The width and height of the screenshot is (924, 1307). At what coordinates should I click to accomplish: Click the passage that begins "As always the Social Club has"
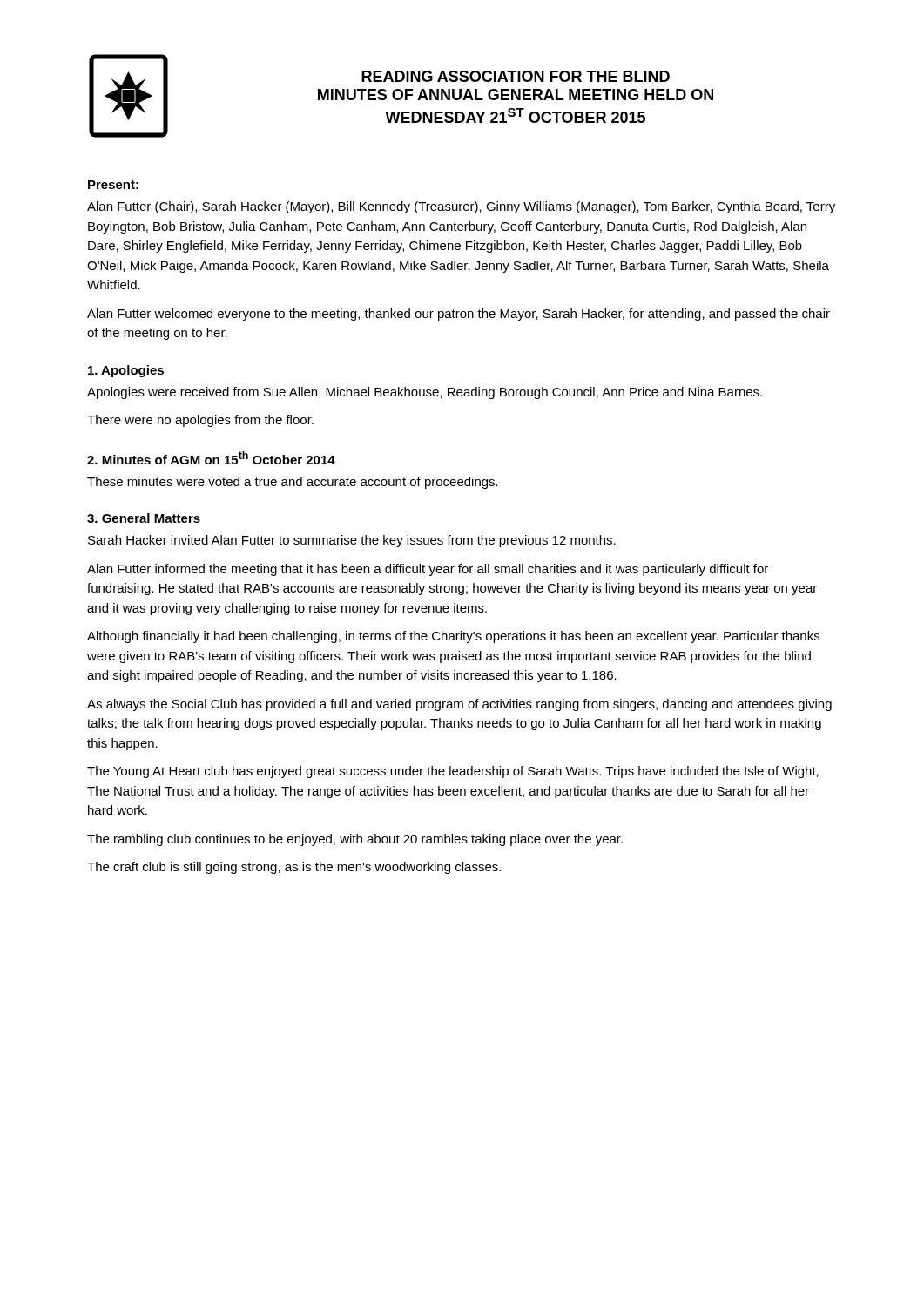coord(460,723)
